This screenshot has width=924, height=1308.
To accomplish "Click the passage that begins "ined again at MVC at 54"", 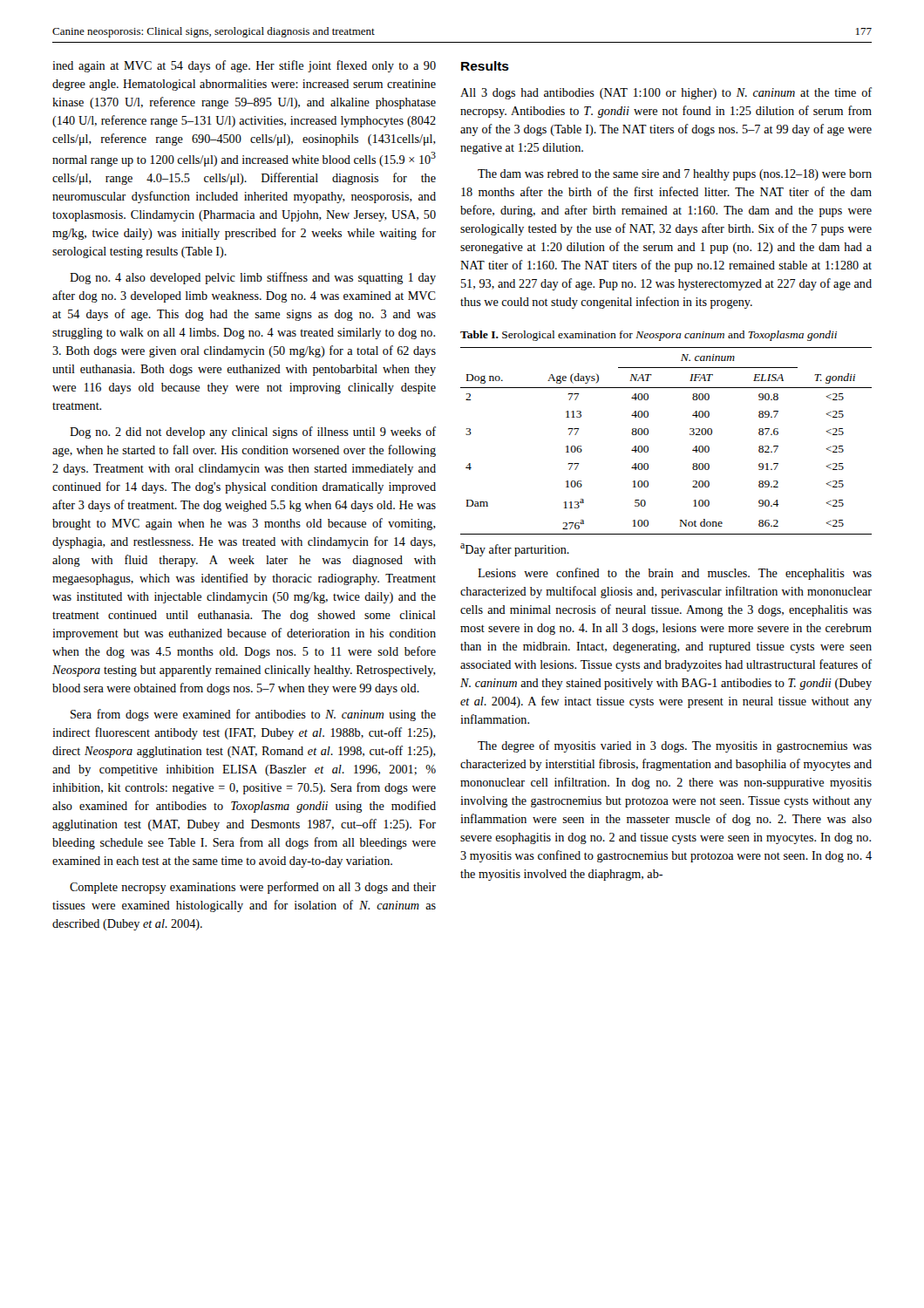I will point(244,159).
